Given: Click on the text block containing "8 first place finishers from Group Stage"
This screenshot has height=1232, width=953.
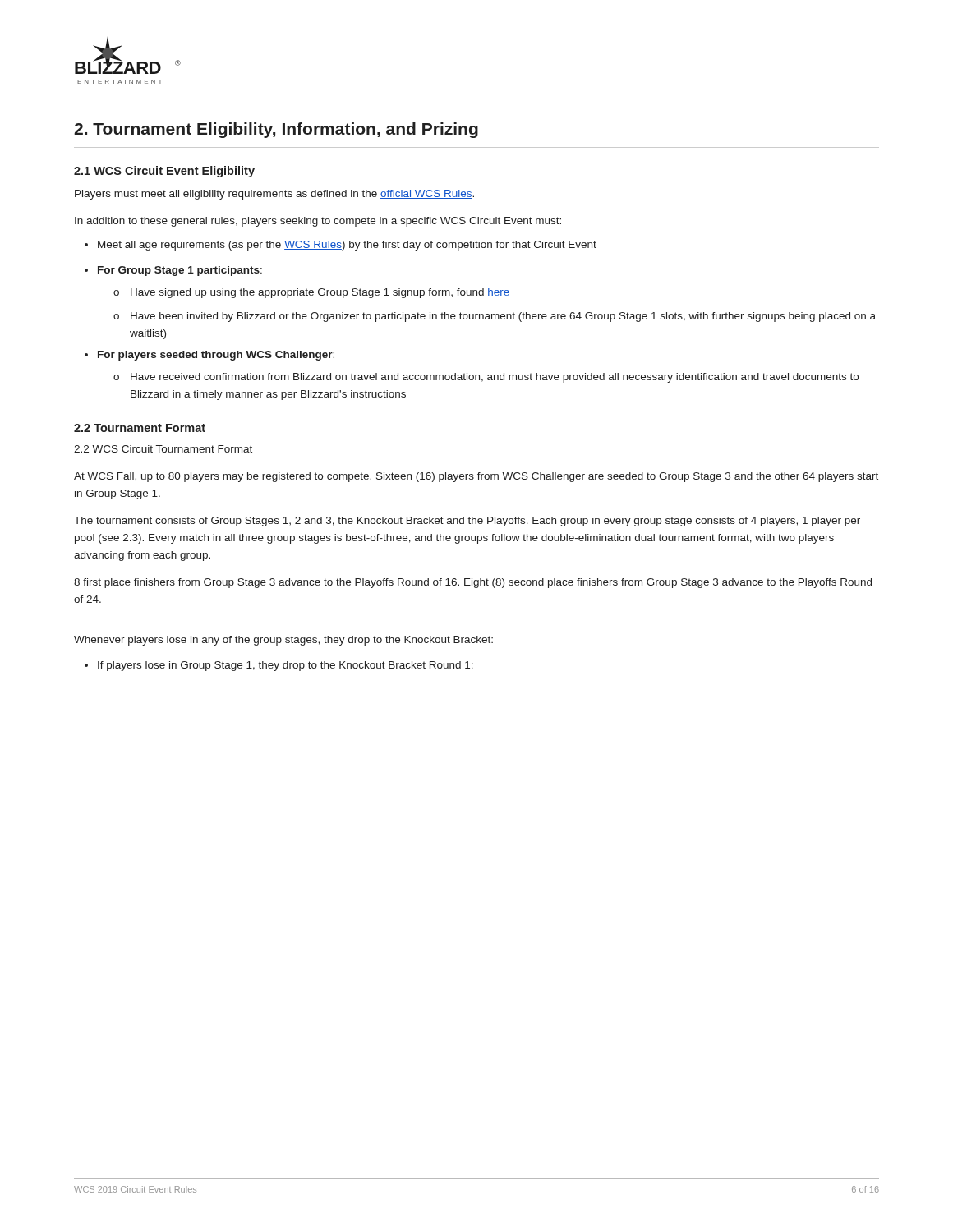Looking at the screenshot, I should point(473,590).
